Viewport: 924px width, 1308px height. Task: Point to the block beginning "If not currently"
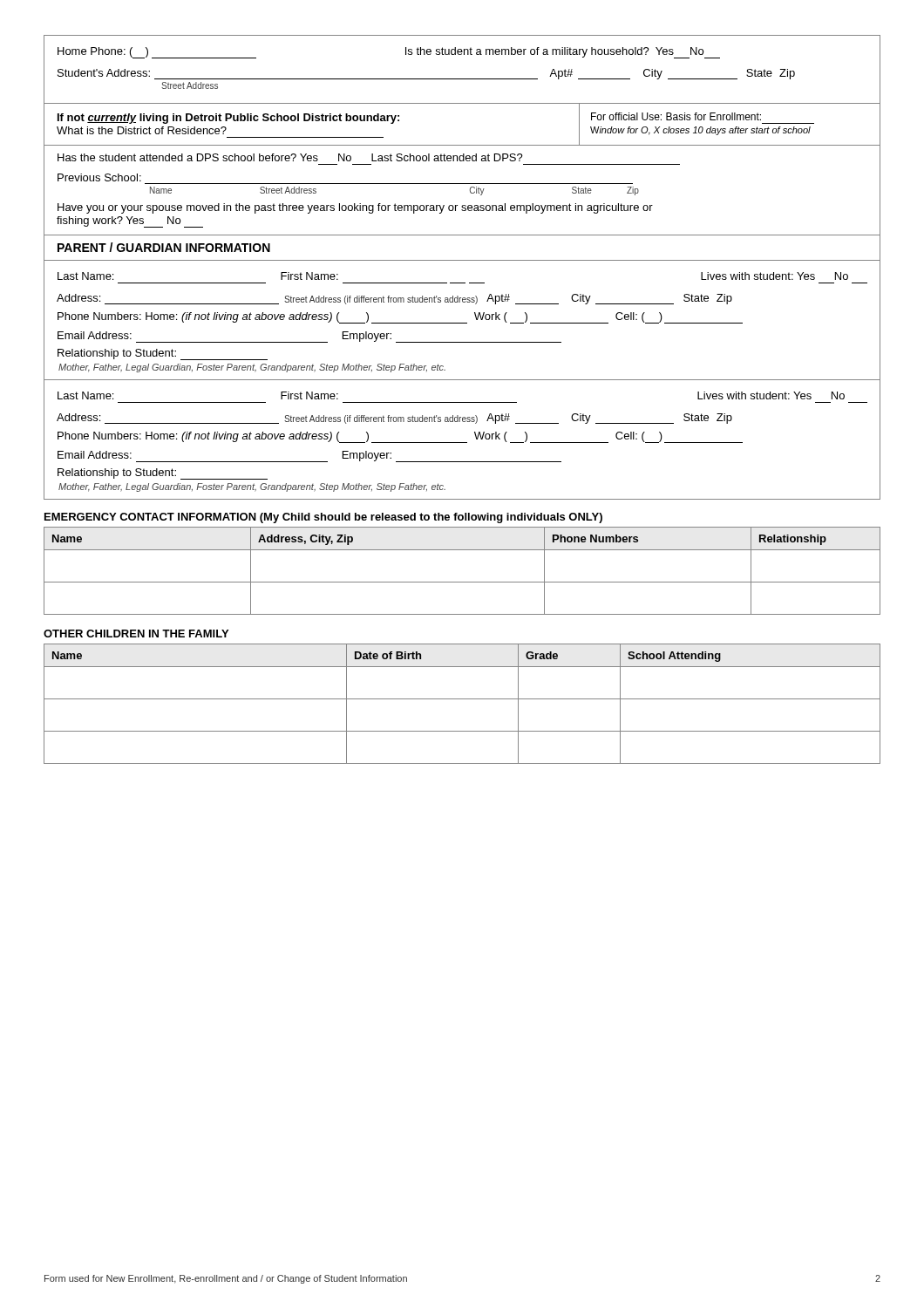[229, 124]
